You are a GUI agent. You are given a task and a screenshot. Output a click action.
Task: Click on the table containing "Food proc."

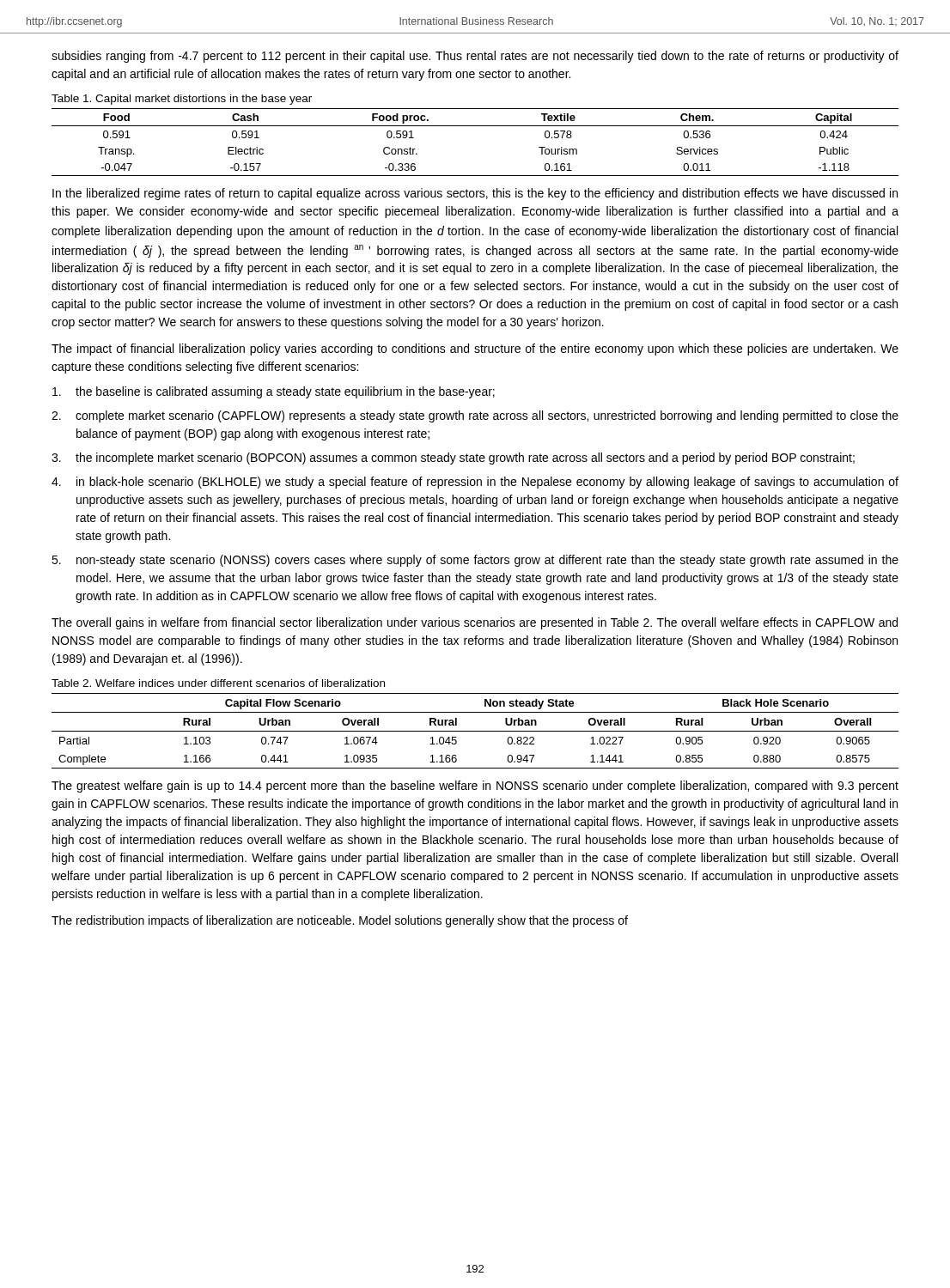(475, 142)
